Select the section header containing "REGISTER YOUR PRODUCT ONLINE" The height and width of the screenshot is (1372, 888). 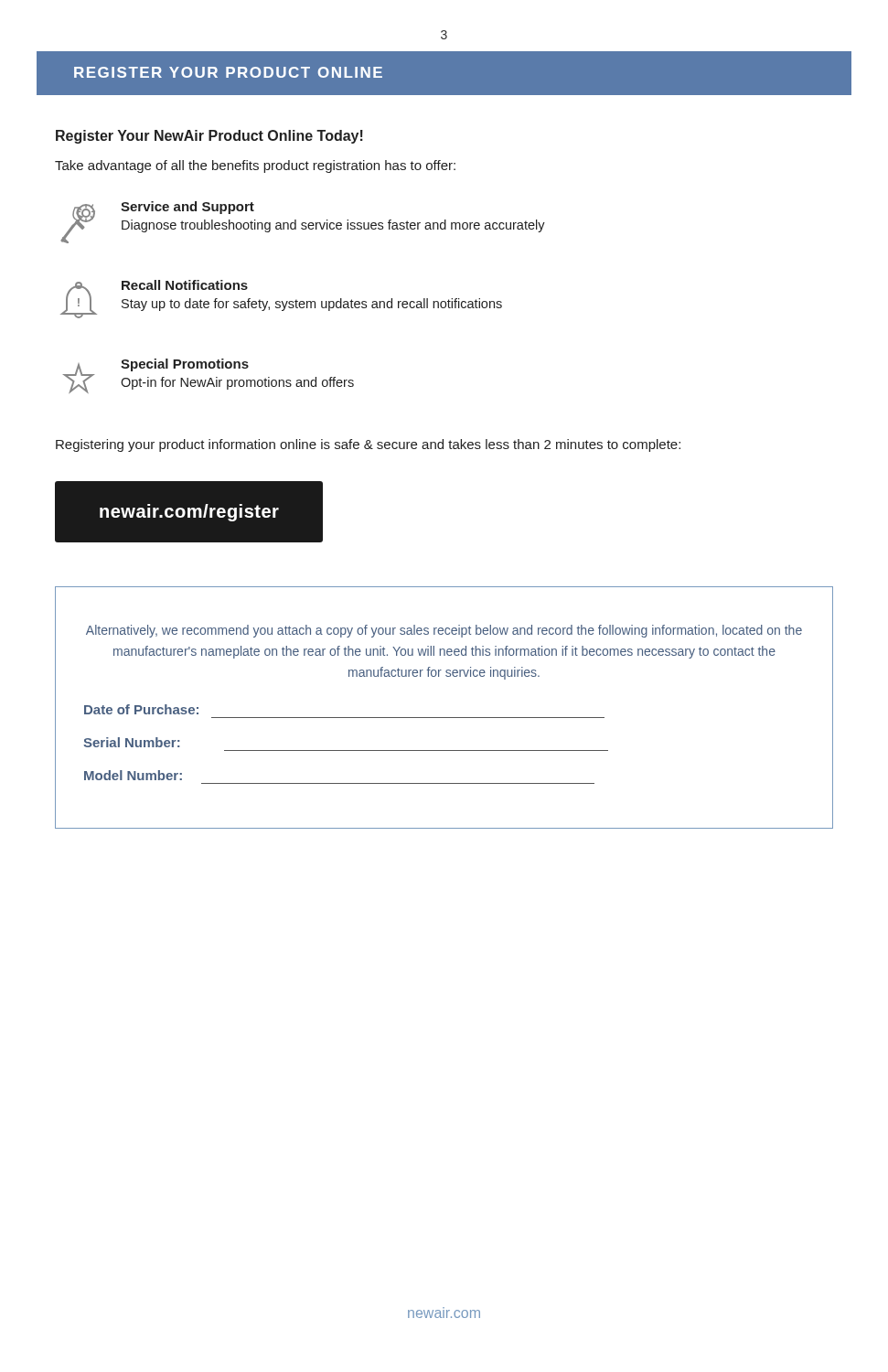(x=229, y=73)
